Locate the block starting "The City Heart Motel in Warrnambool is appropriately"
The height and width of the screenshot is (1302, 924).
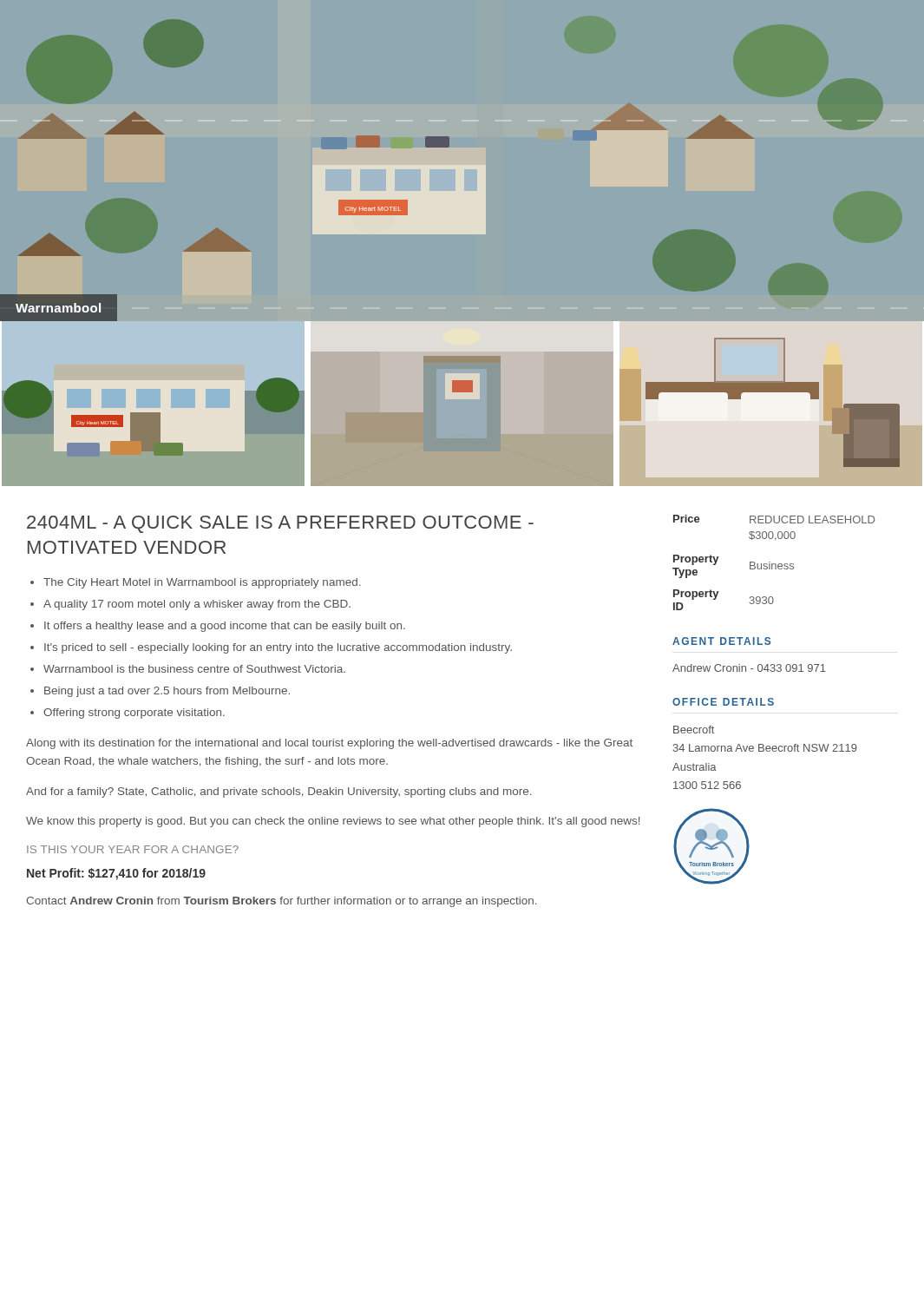click(x=202, y=582)
